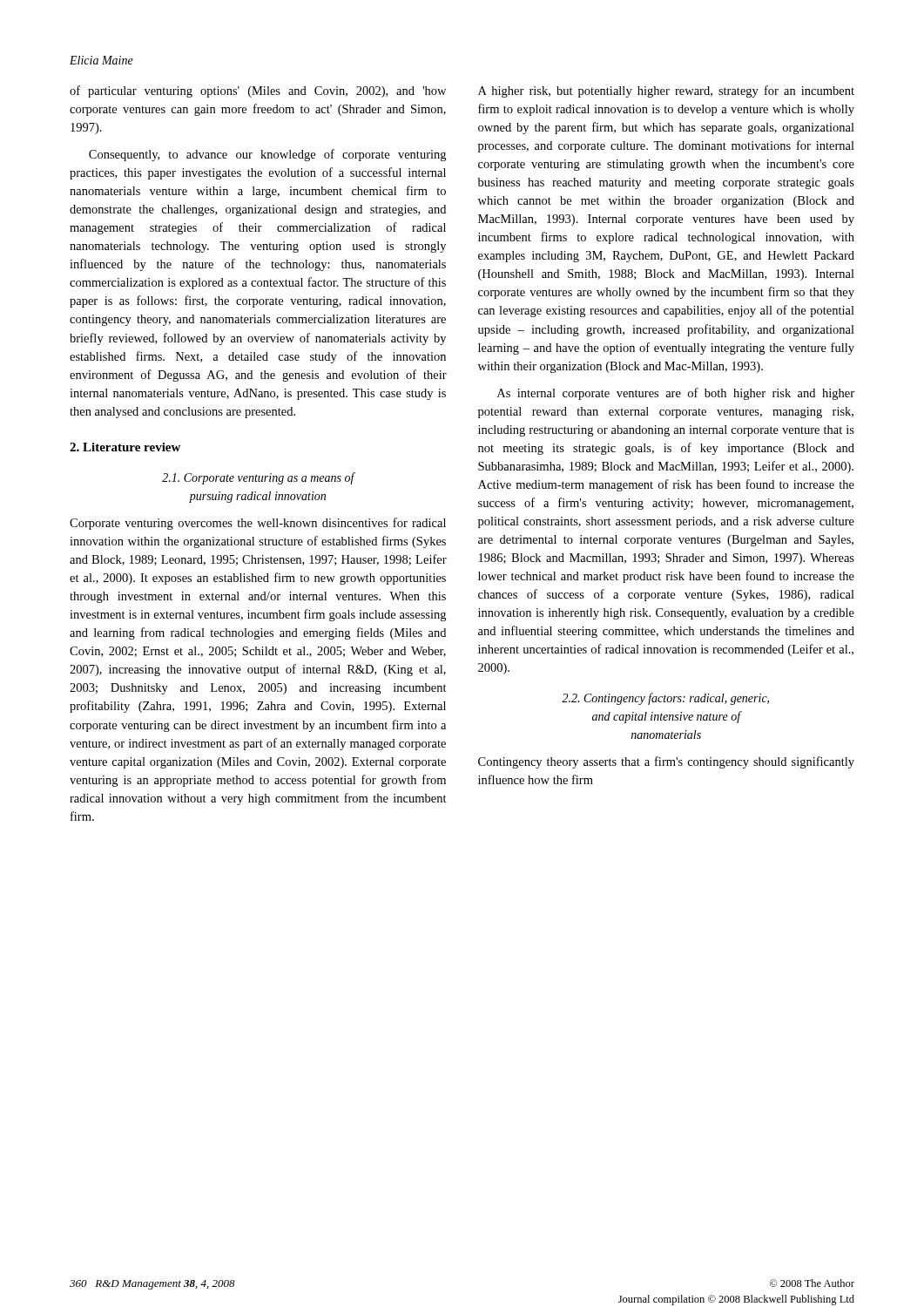Point to the section header beginning "2.2. Contingency factors:"
Viewport: 924px width, 1307px height.
coord(666,716)
